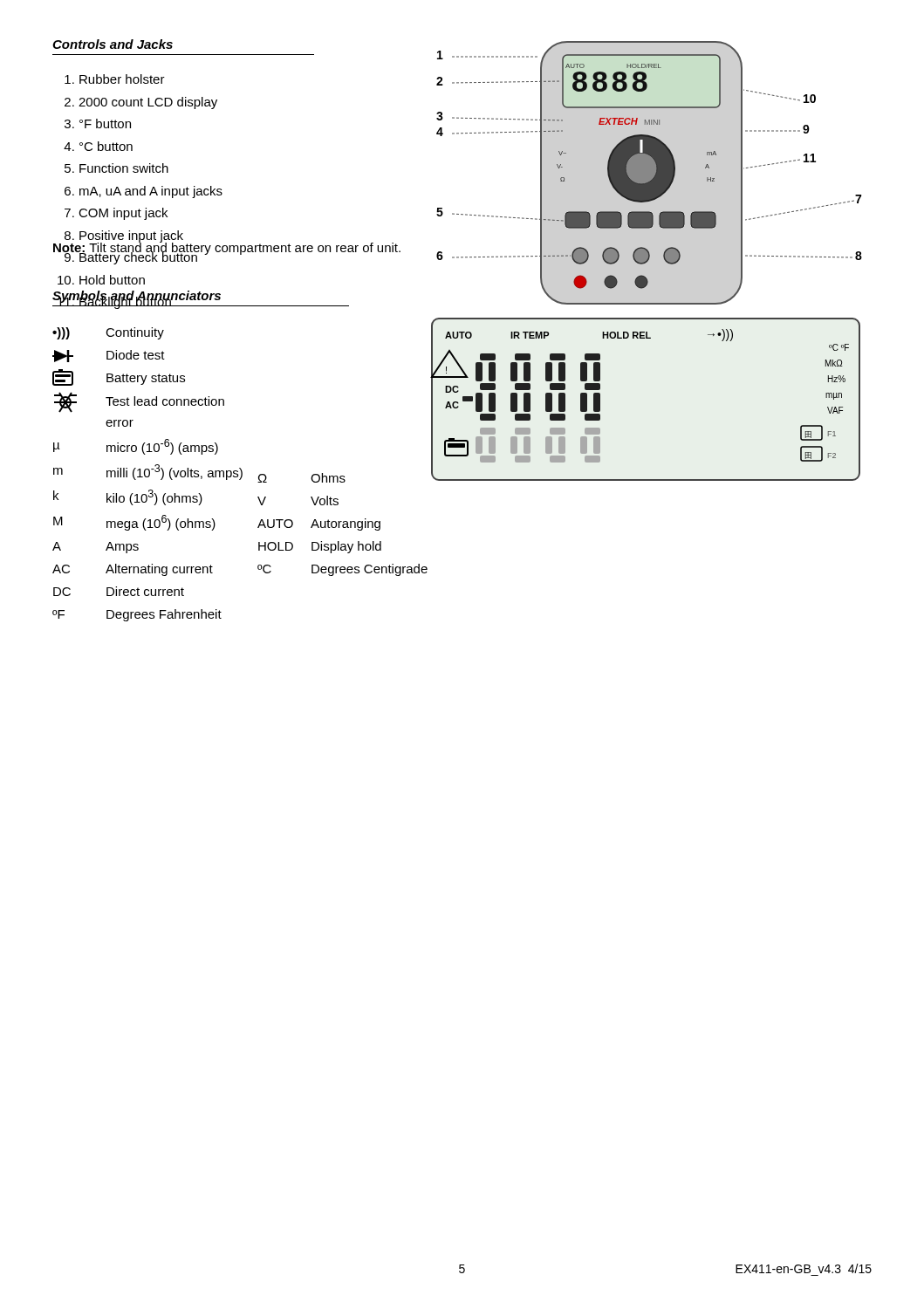Point to the element starting "Ω Ohms V Volts AUTO Autoranging HOLD Display"
Screen dimensions: 1309x924
coord(343,524)
